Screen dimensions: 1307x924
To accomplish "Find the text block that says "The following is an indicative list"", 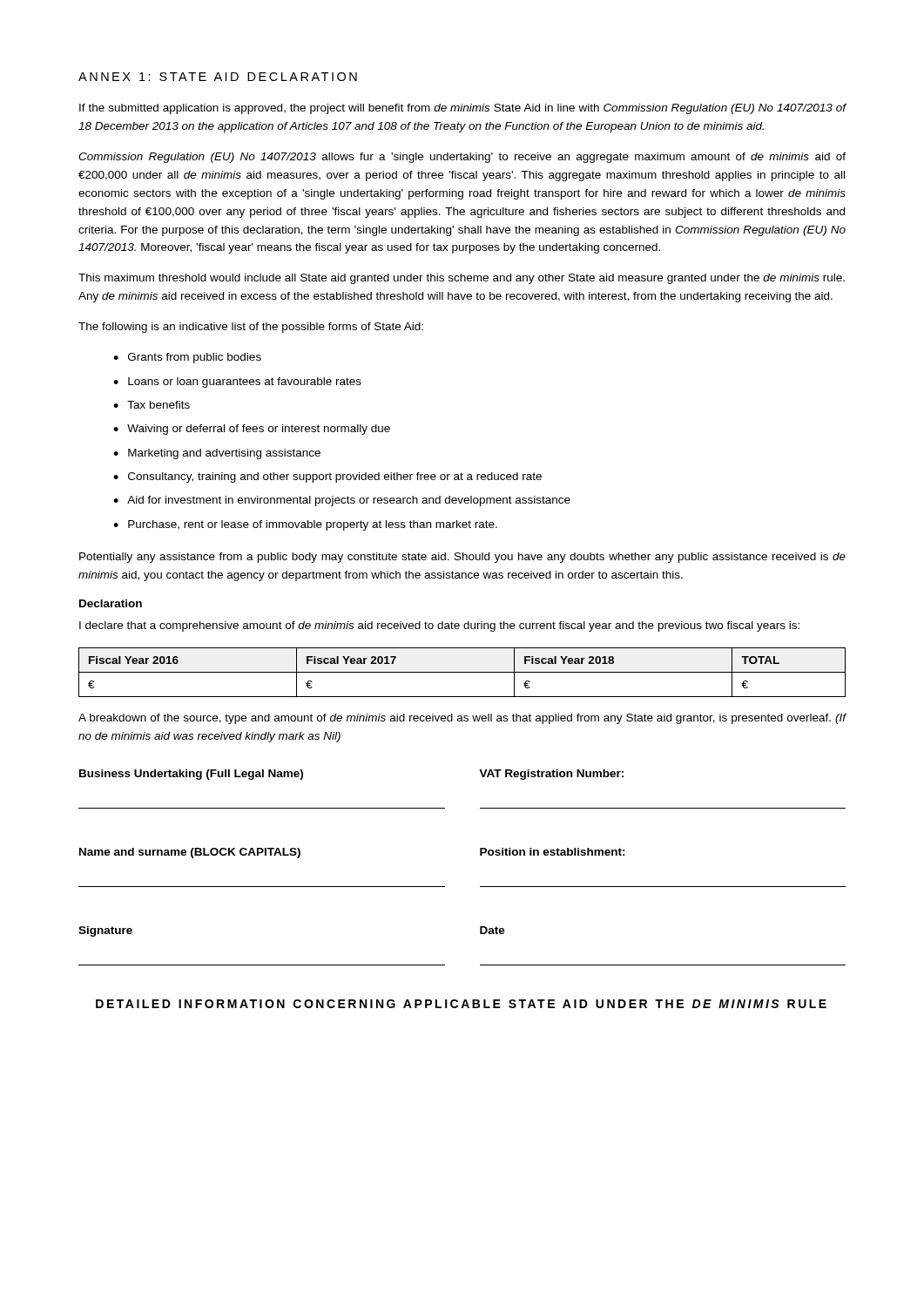I will [x=251, y=326].
